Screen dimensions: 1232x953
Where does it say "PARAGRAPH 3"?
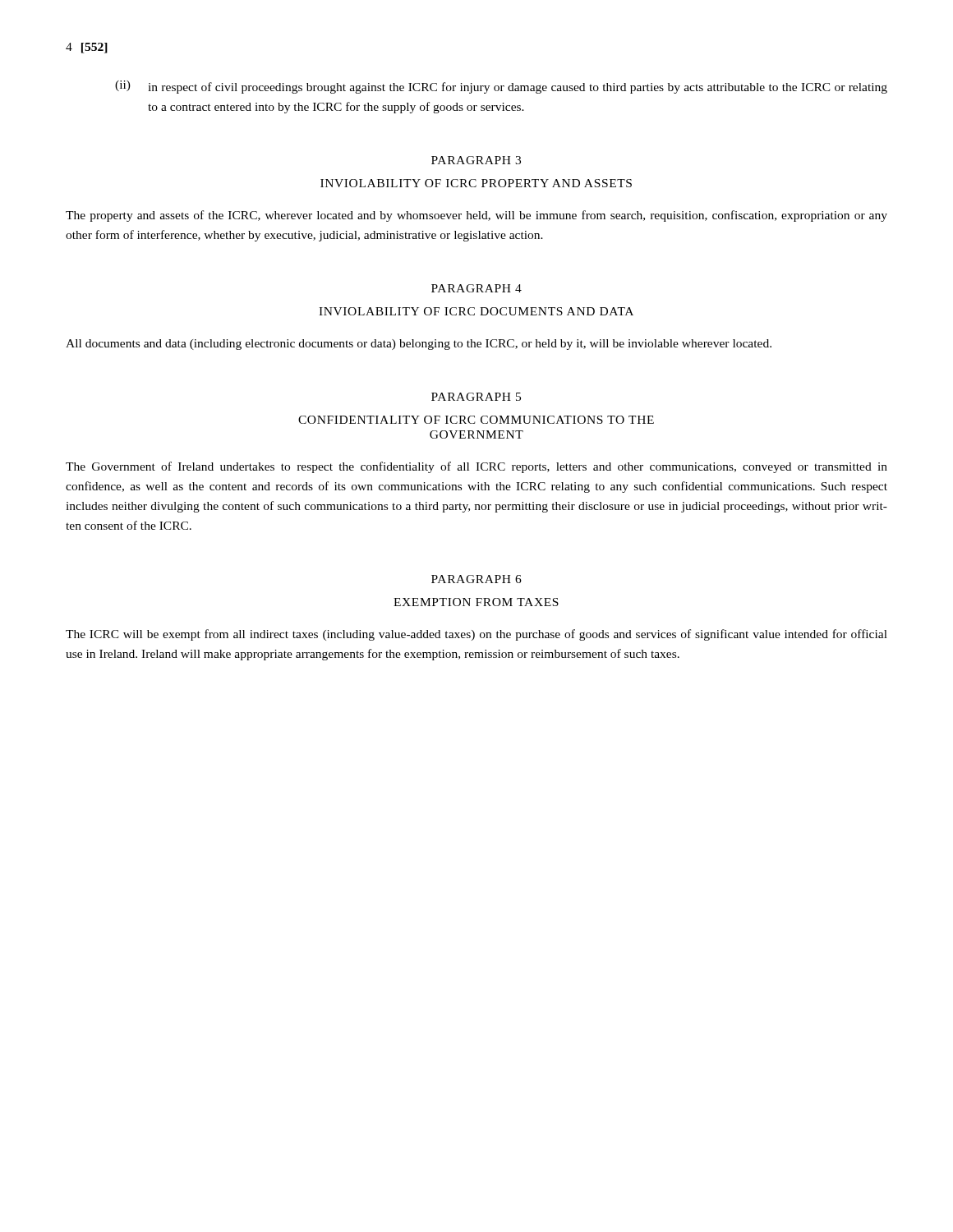(476, 160)
